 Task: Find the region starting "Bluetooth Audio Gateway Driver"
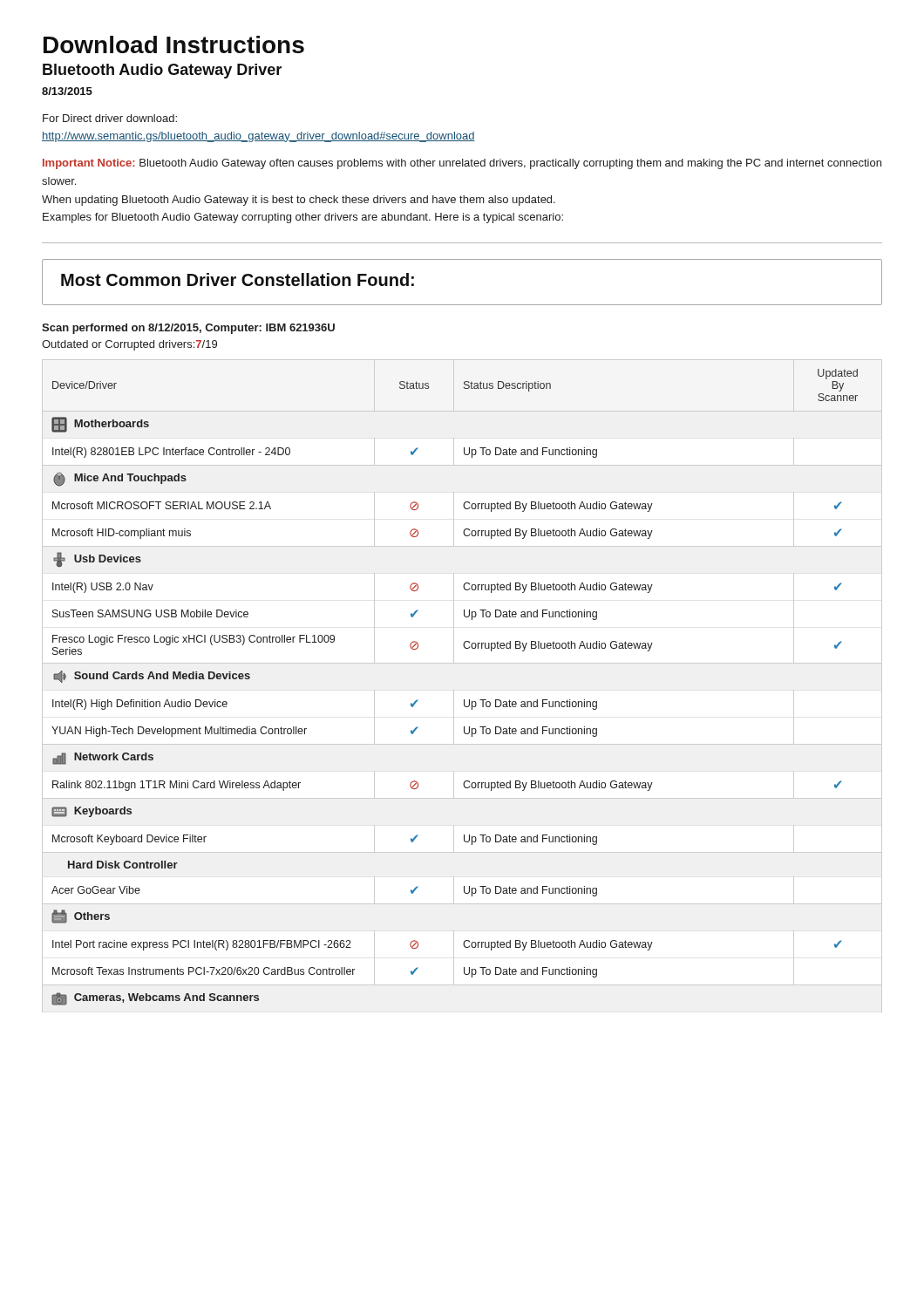pos(162,70)
